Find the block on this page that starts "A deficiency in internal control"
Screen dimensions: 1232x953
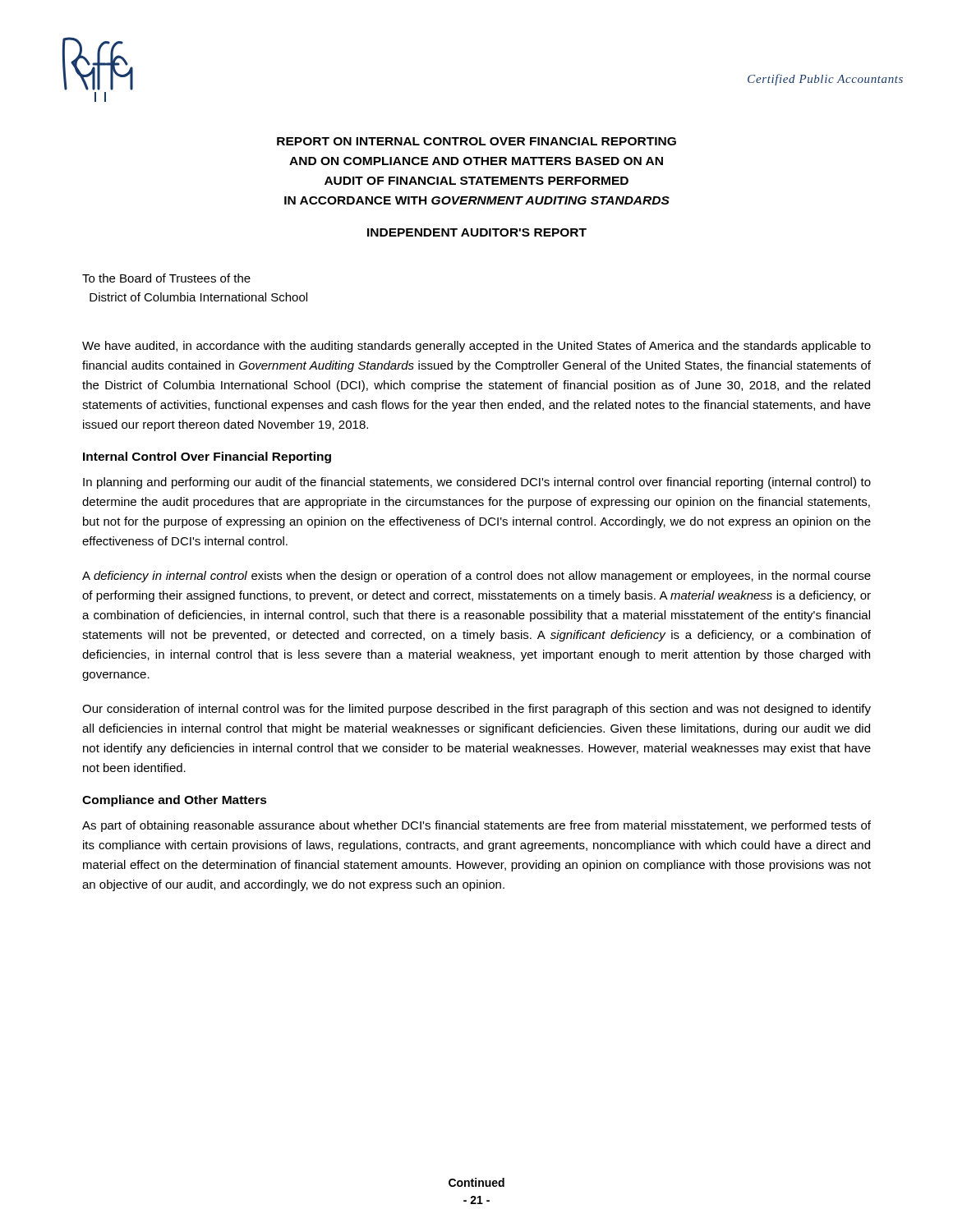coord(476,625)
